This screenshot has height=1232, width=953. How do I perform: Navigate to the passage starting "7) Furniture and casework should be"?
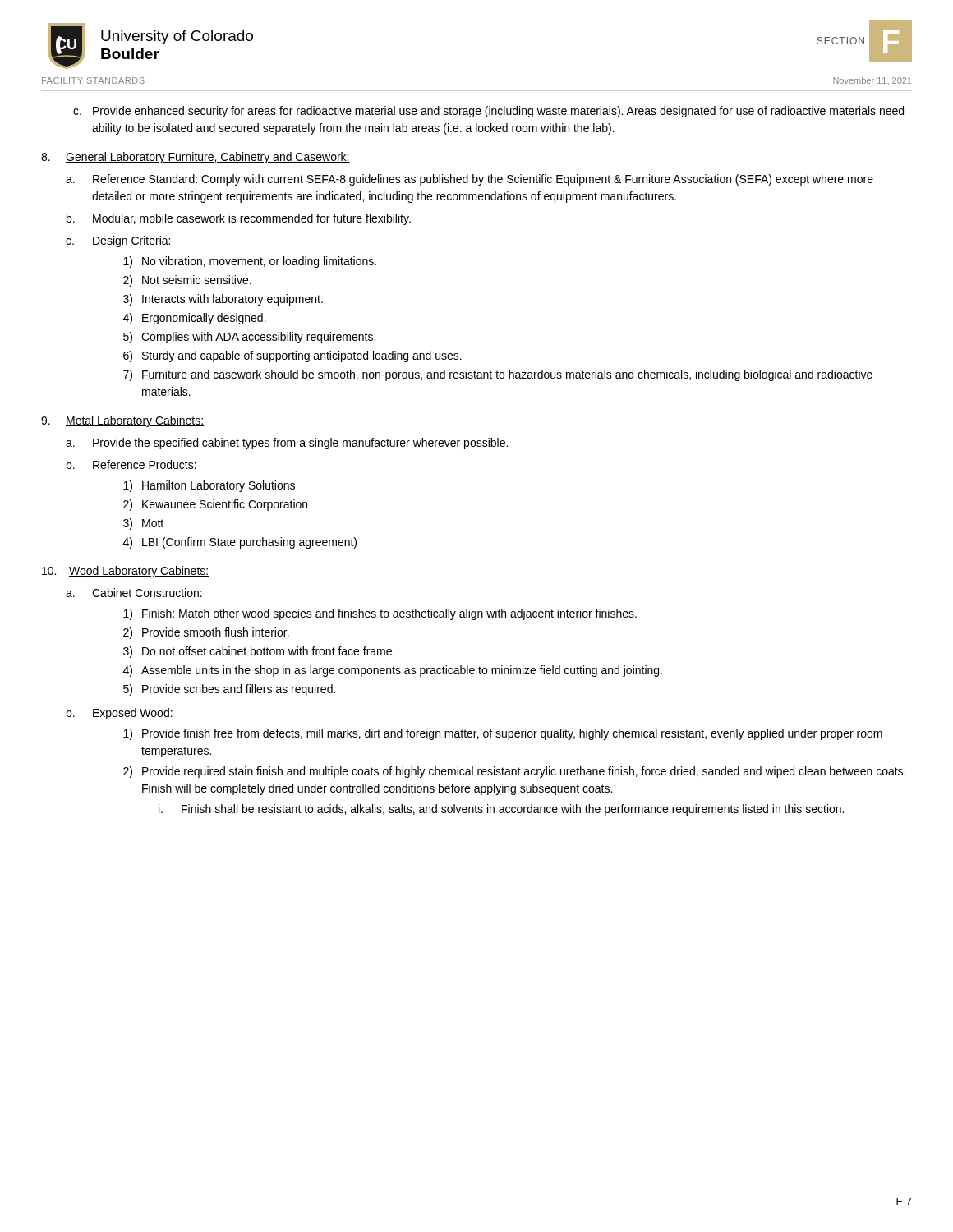point(509,384)
